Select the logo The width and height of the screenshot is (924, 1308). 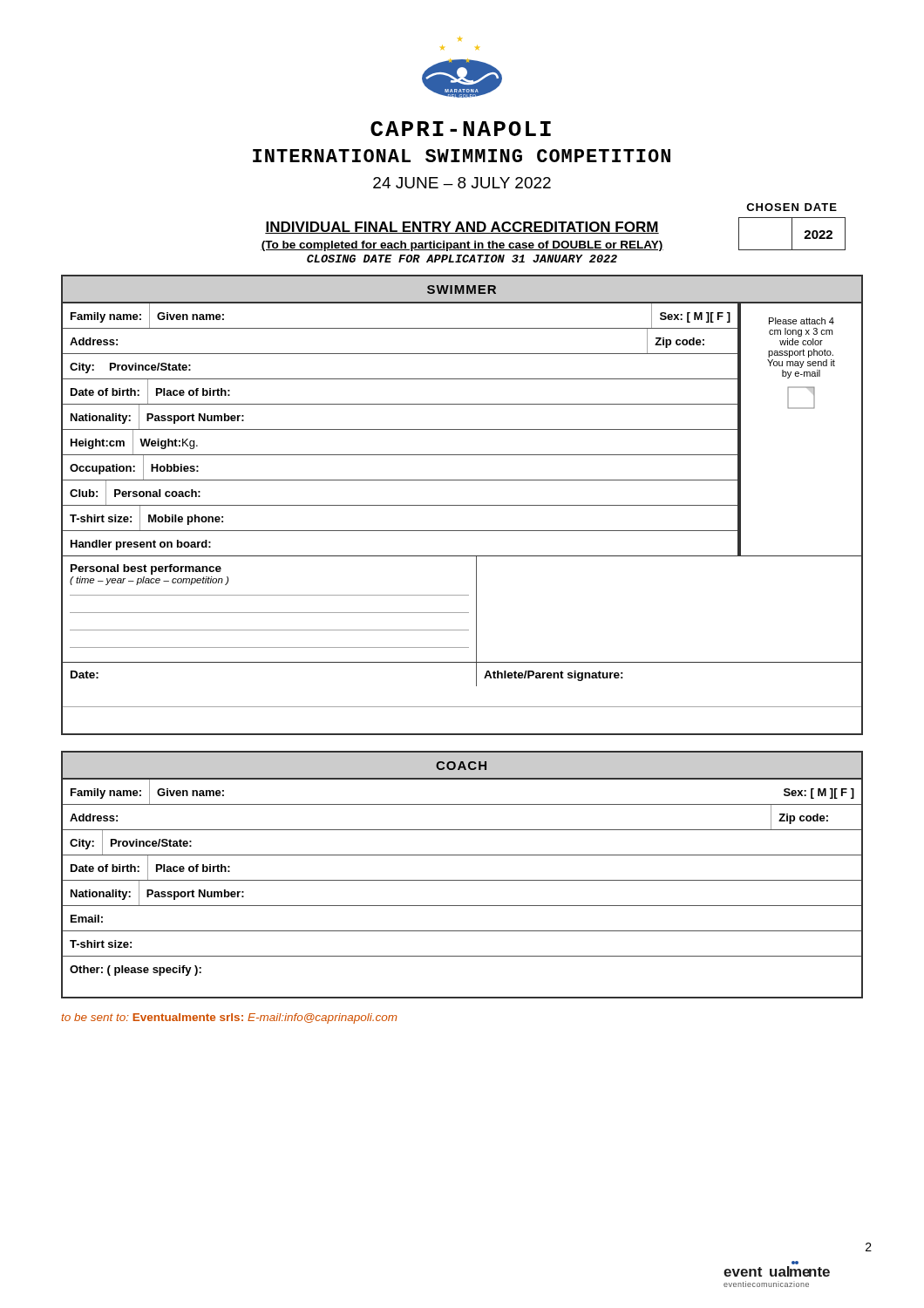coord(462,65)
